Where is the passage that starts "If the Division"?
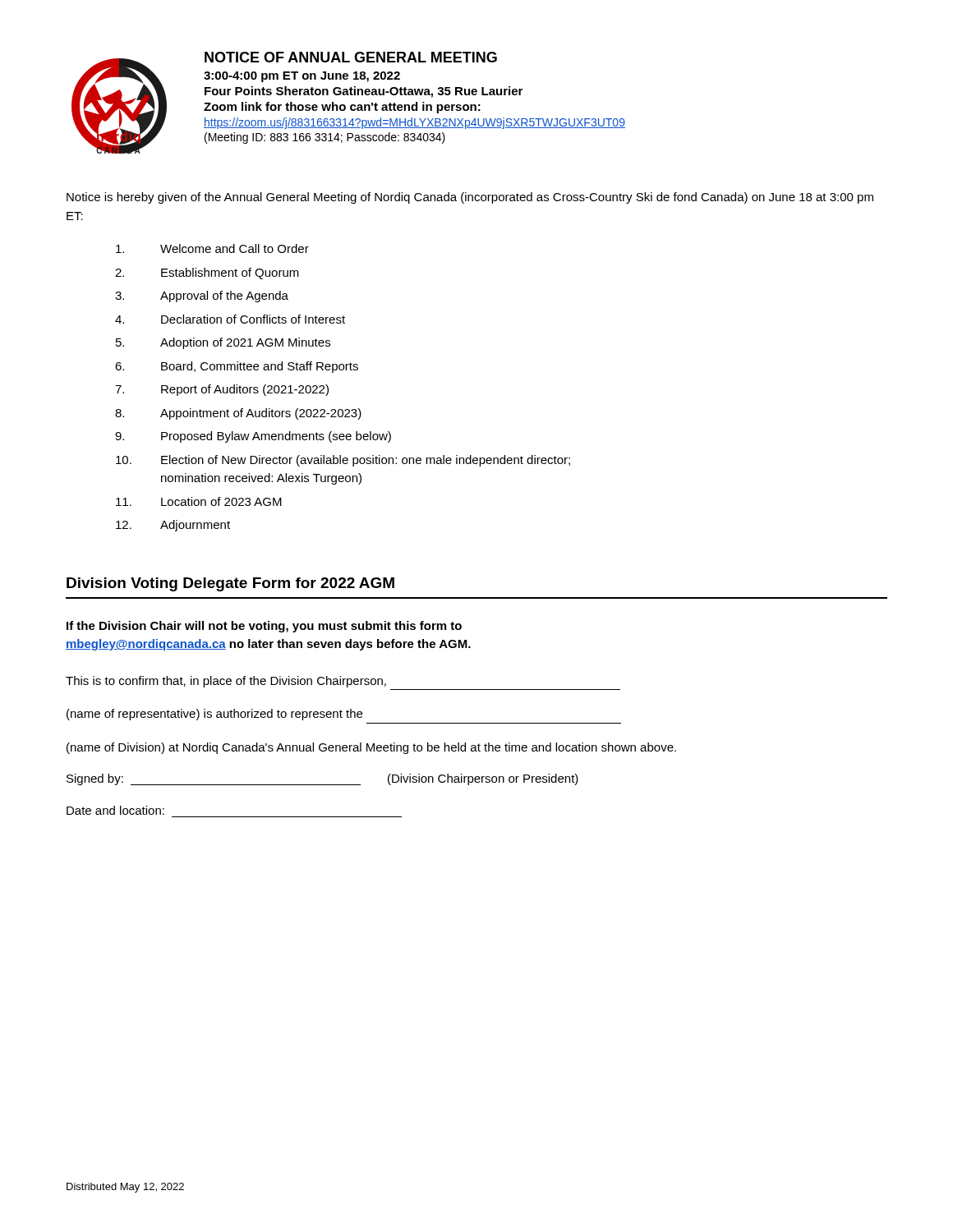 [x=268, y=634]
